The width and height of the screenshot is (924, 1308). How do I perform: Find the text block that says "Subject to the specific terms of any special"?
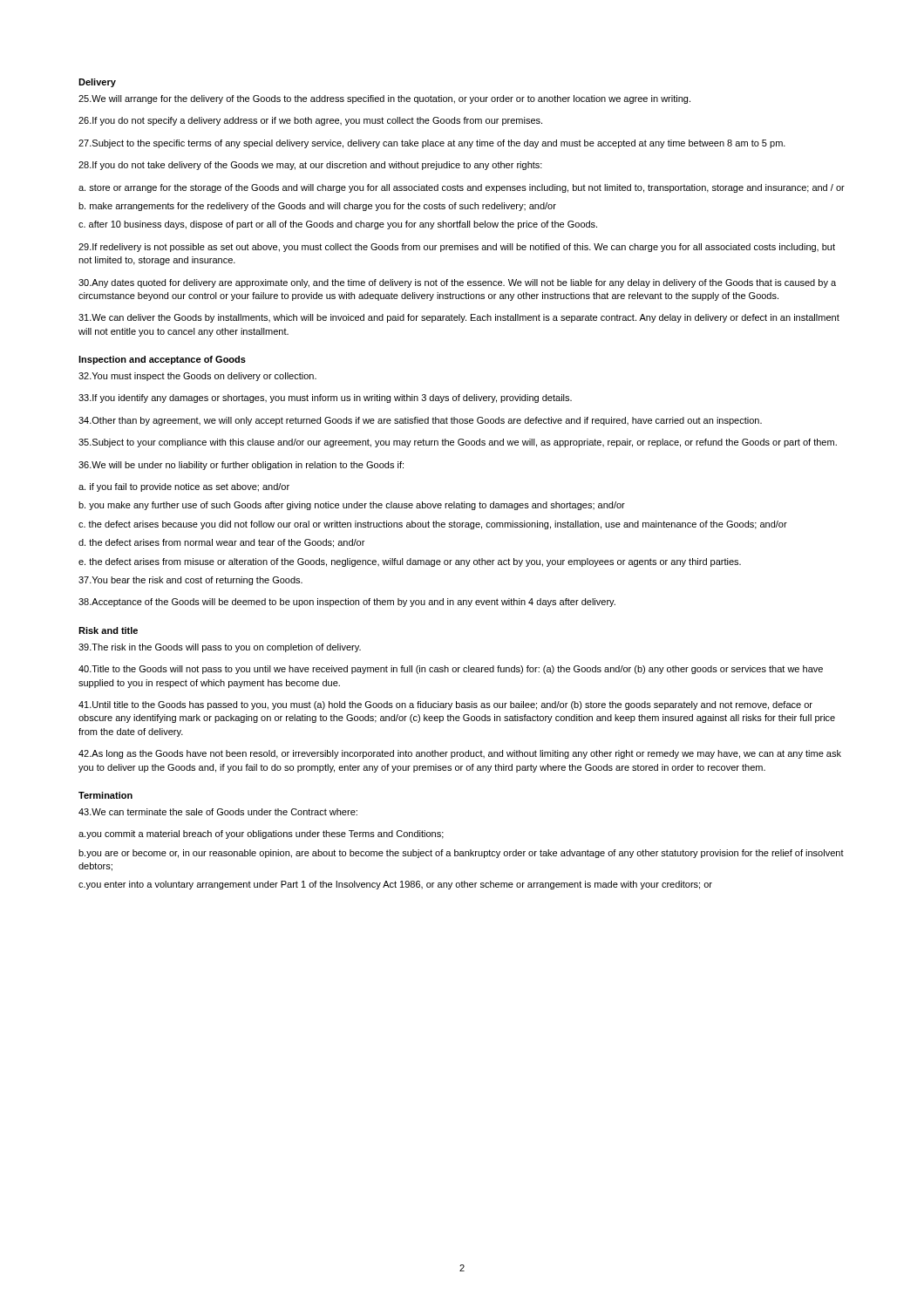pyautogui.click(x=432, y=143)
